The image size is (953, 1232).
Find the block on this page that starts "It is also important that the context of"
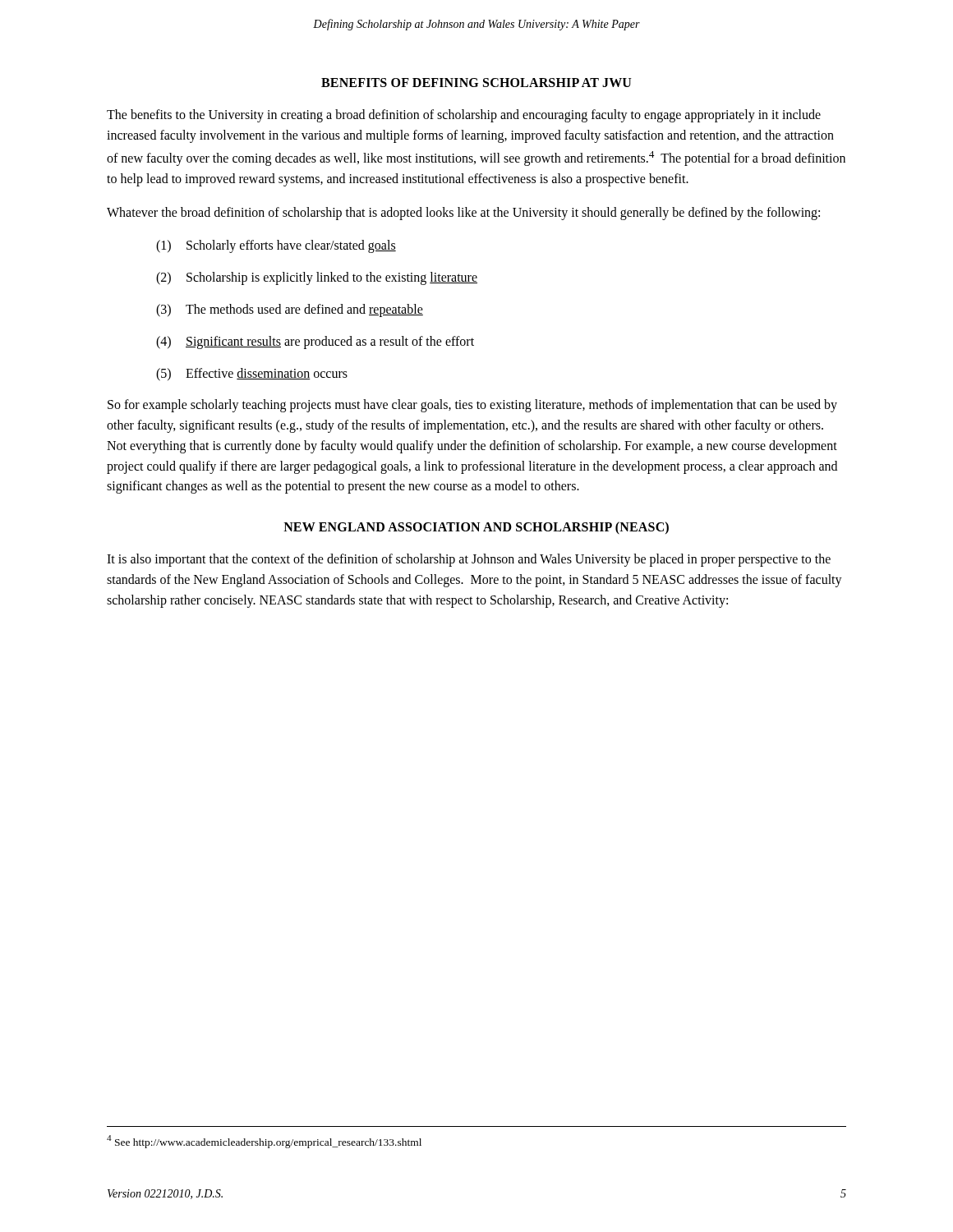coord(474,580)
